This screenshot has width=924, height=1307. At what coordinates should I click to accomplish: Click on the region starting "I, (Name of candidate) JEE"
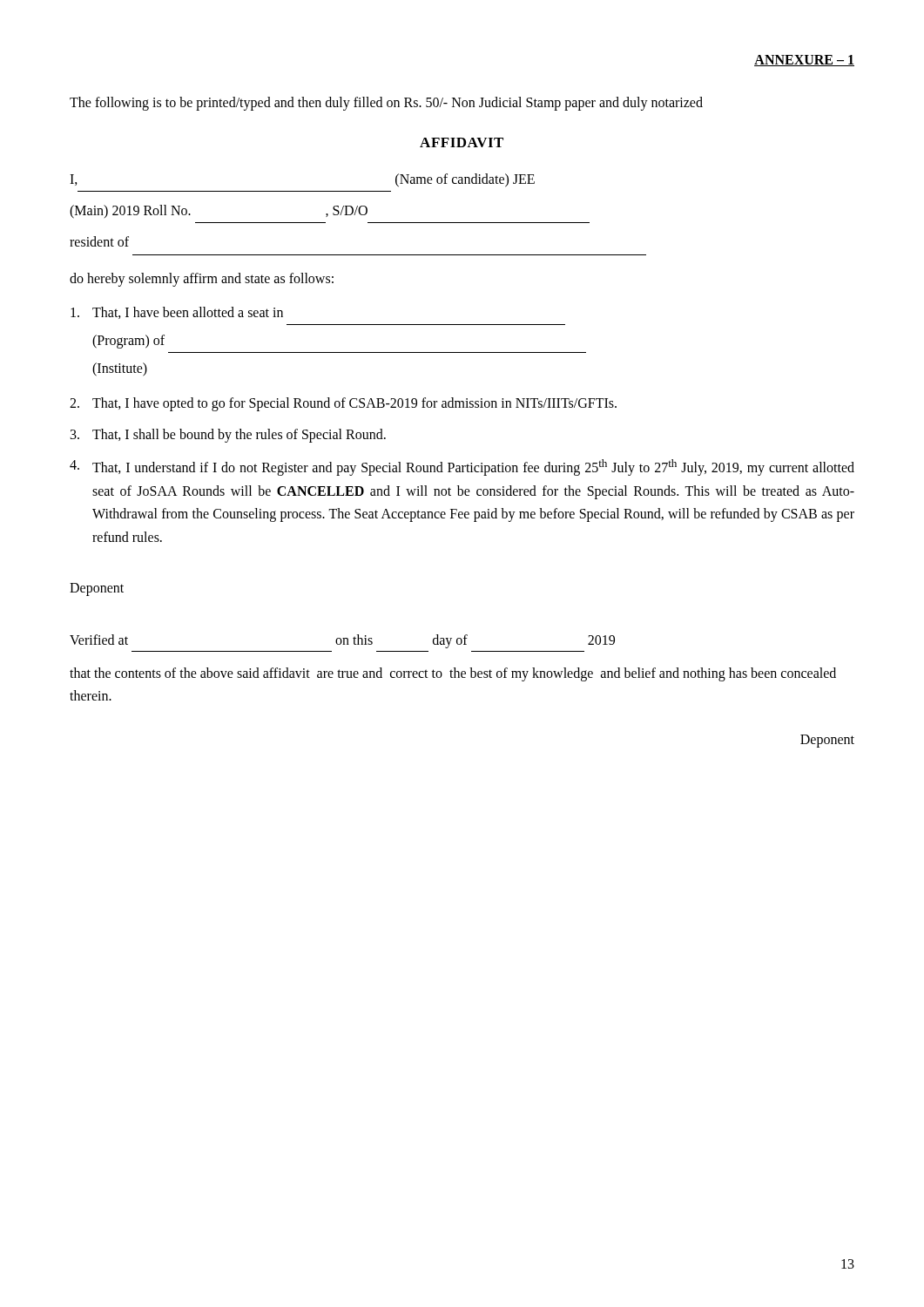(x=302, y=180)
